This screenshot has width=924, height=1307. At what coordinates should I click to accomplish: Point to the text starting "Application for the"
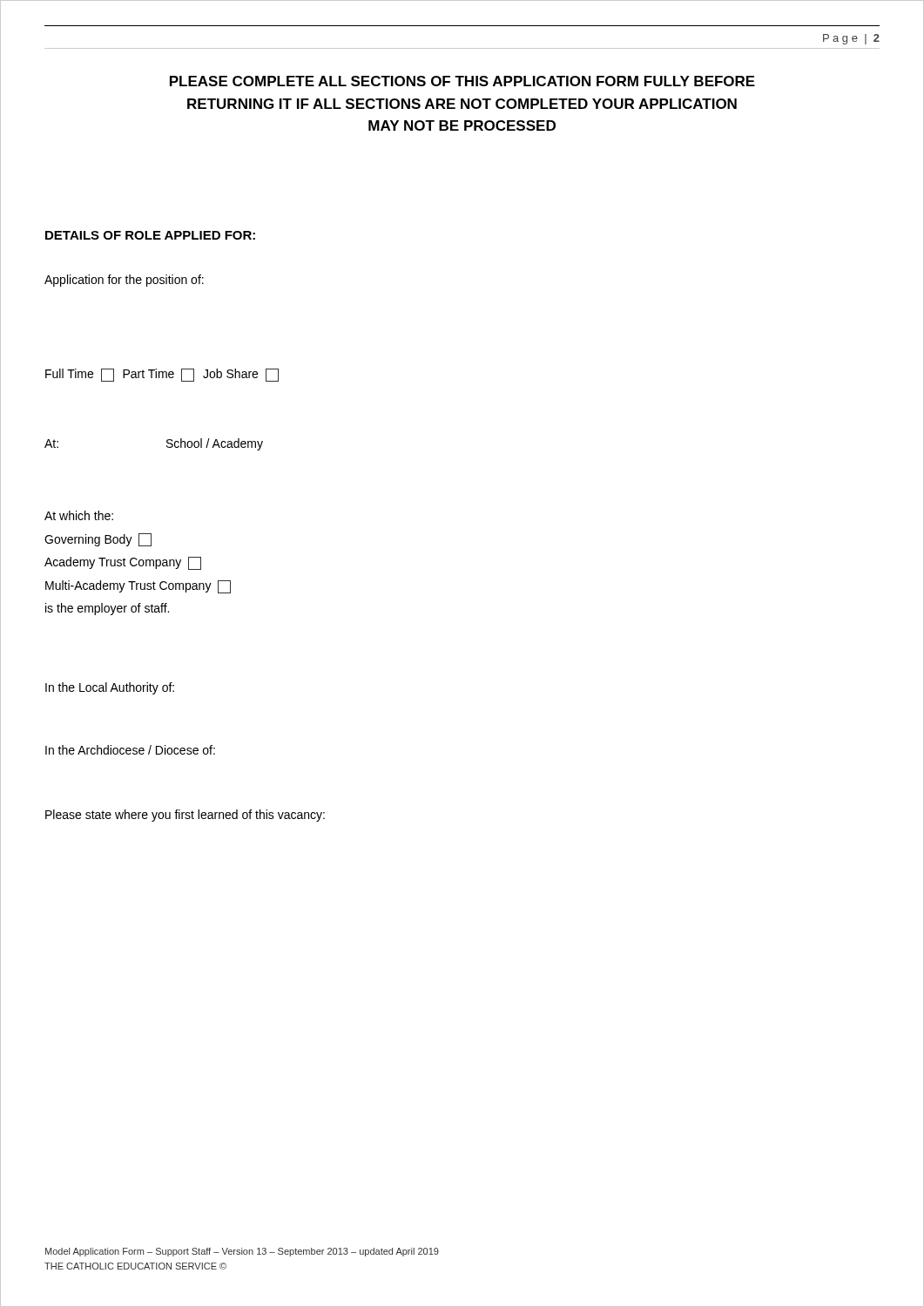pos(124,280)
